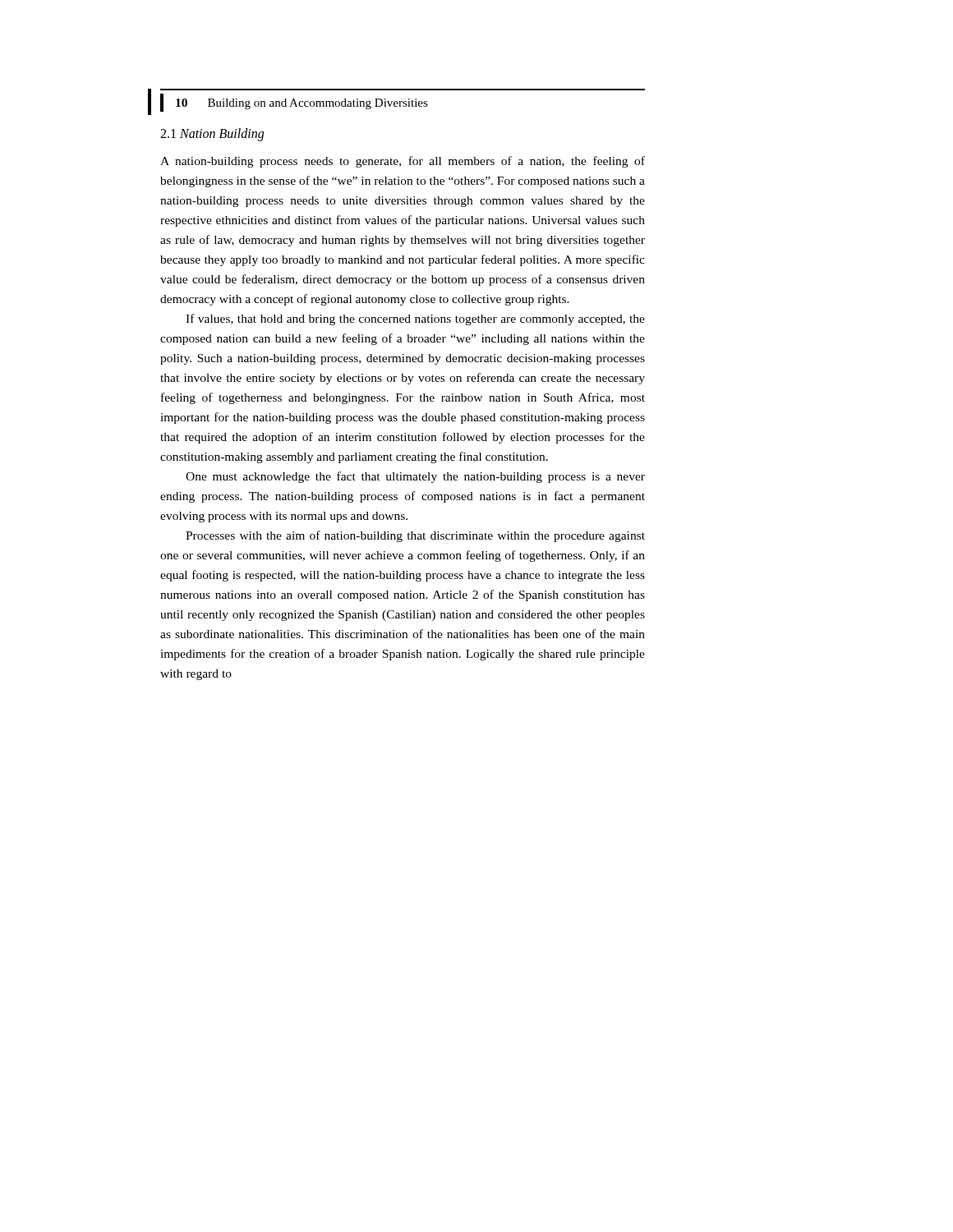The height and width of the screenshot is (1232, 953).
Task: Find the region starting "One must acknowledge the fact that ultimately the"
Action: pos(403,496)
